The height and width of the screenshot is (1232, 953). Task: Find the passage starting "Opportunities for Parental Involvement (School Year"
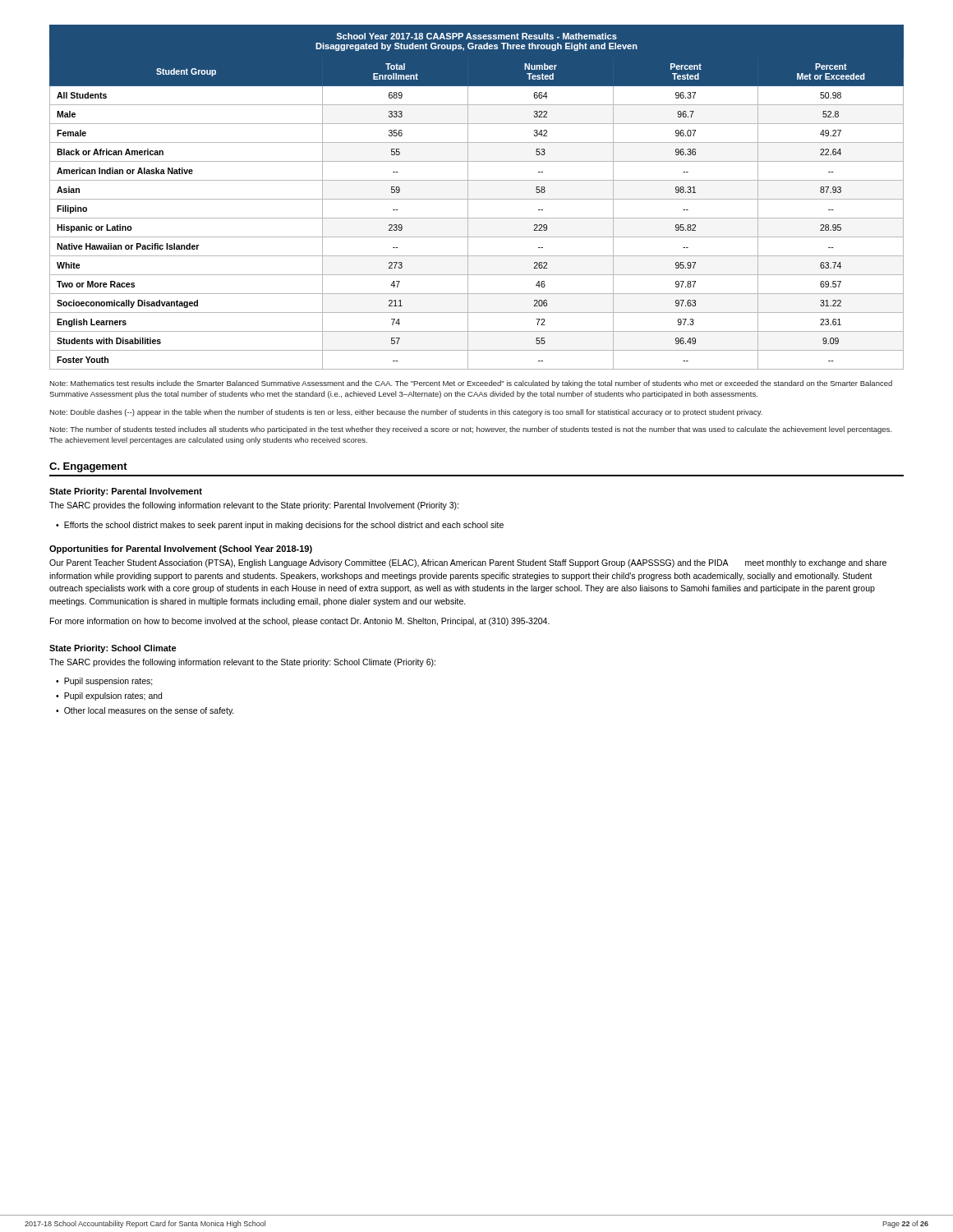(x=181, y=549)
